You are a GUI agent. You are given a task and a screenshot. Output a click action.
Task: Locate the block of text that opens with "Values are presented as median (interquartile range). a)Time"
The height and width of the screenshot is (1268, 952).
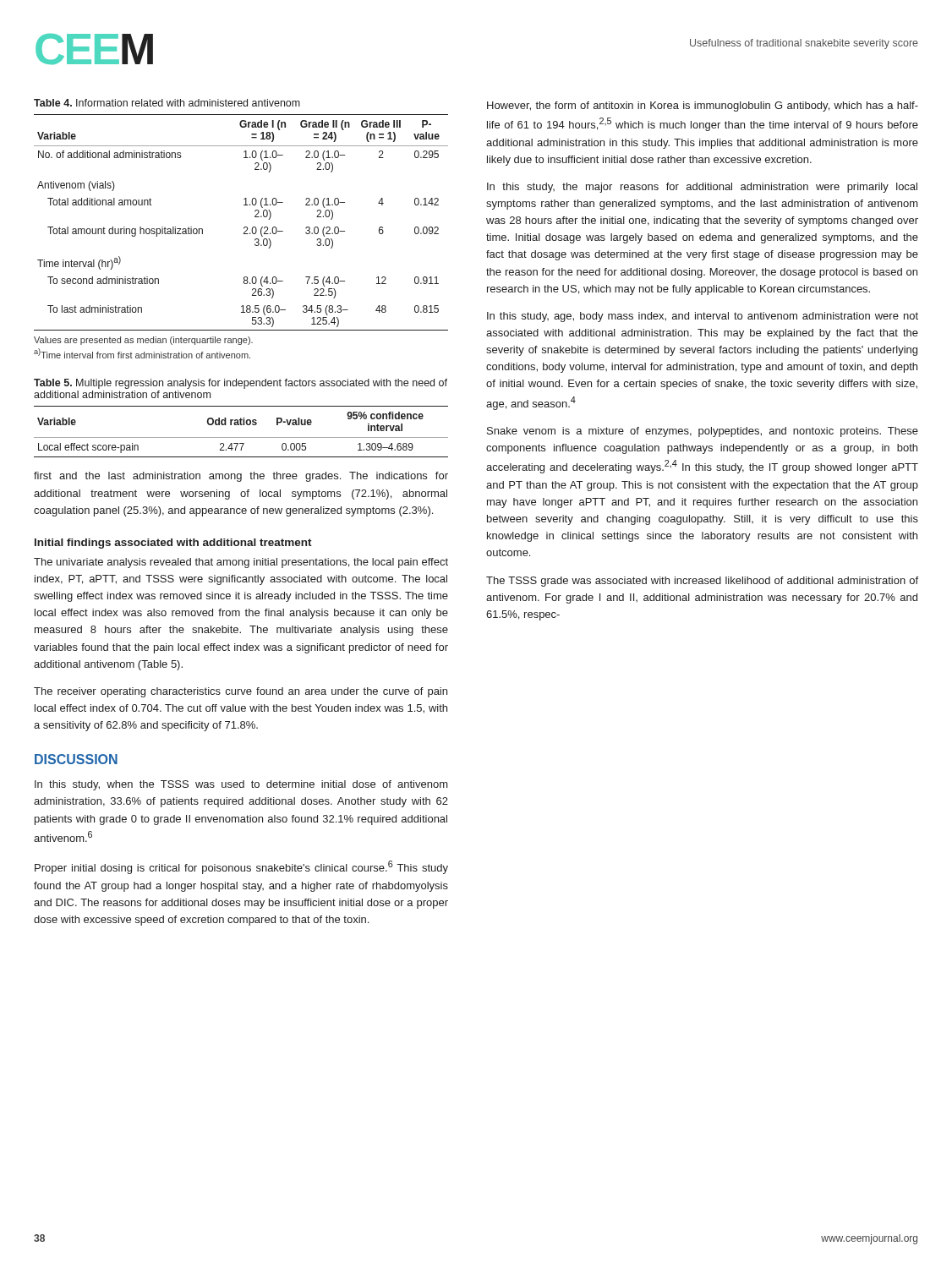pyautogui.click(x=144, y=347)
